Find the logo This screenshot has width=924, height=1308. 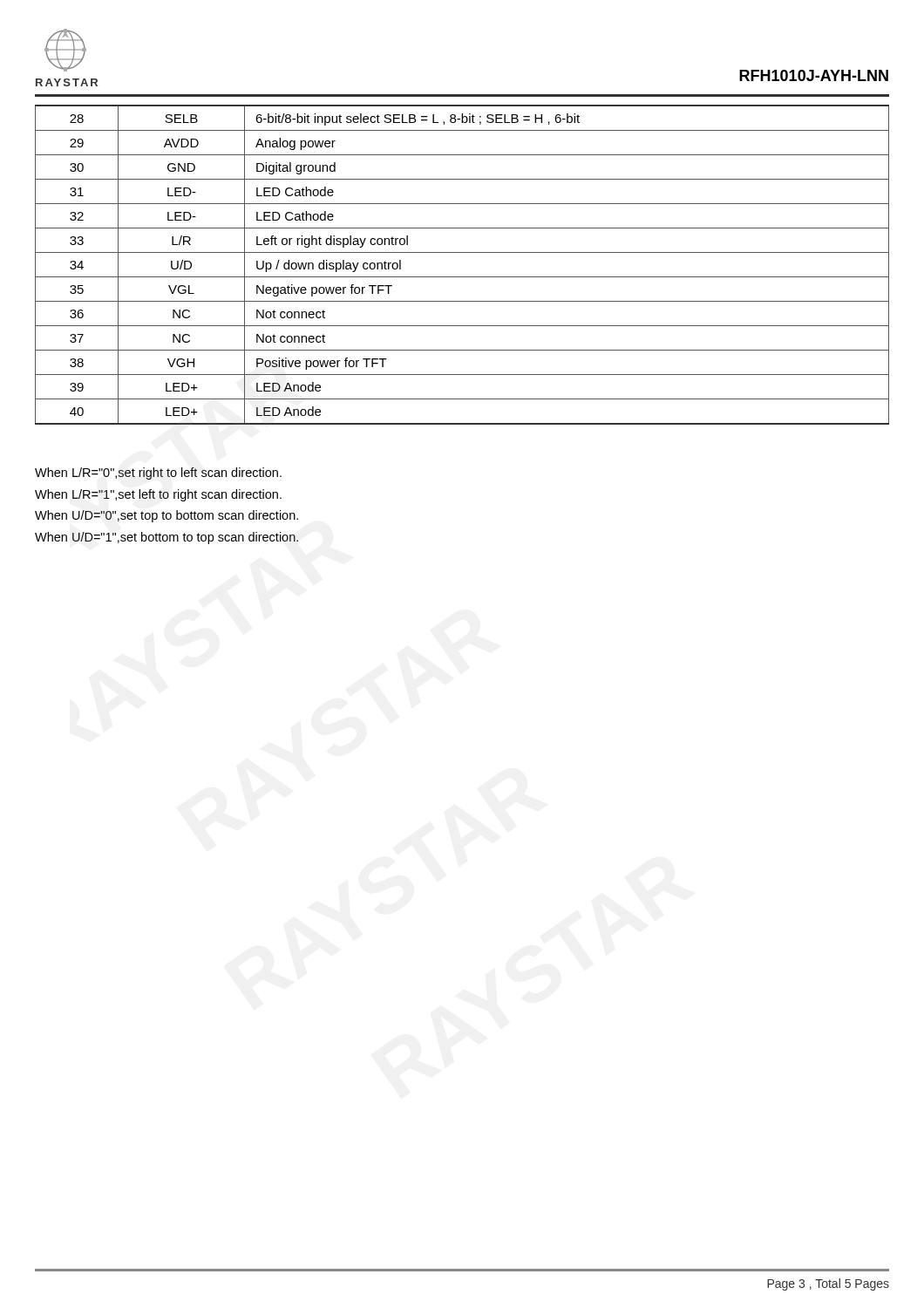click(67, 58)
